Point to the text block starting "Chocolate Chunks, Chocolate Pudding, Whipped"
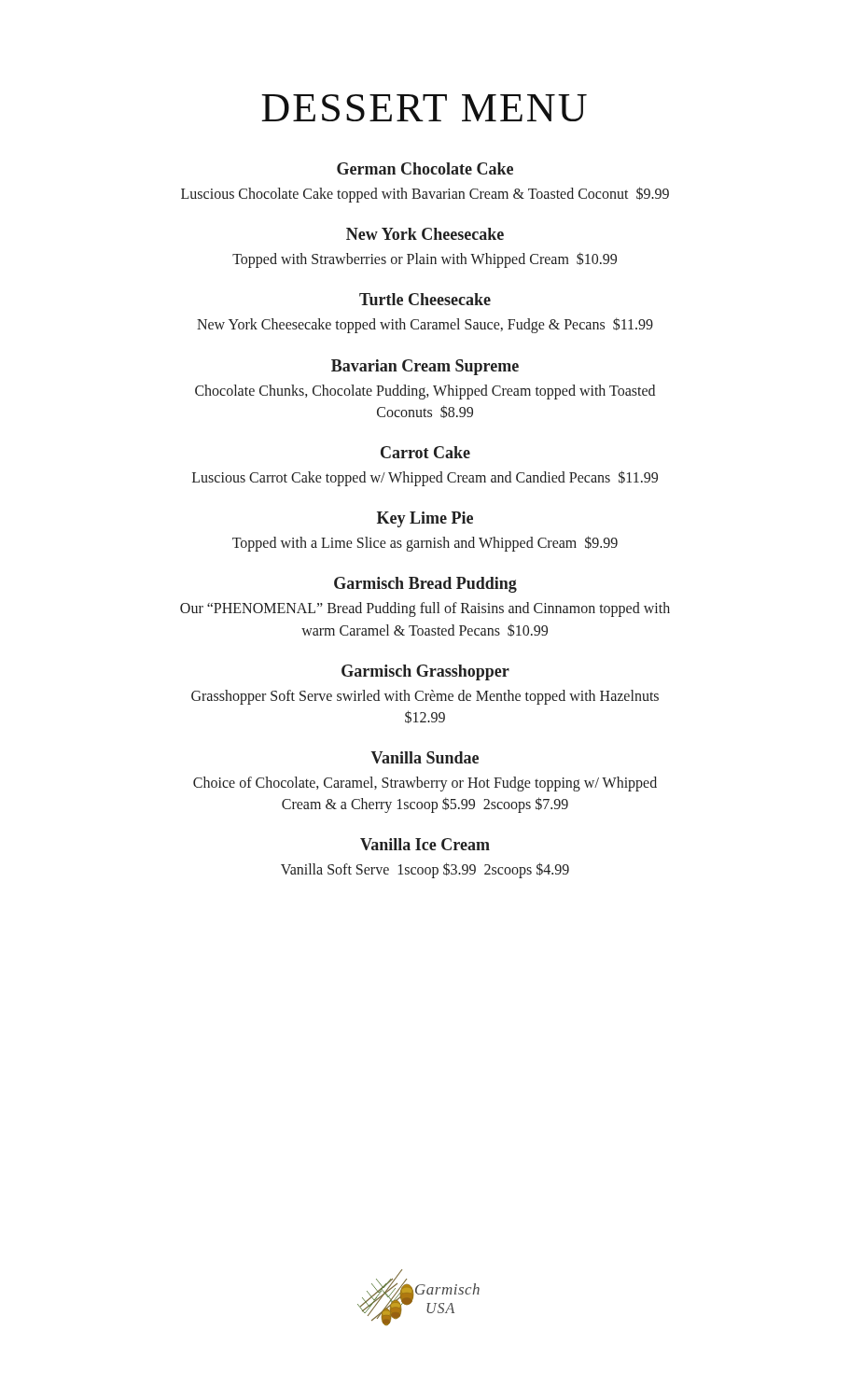Image resolution: width=850 pixels, height=1400 pixels. (x=425, y=401)
